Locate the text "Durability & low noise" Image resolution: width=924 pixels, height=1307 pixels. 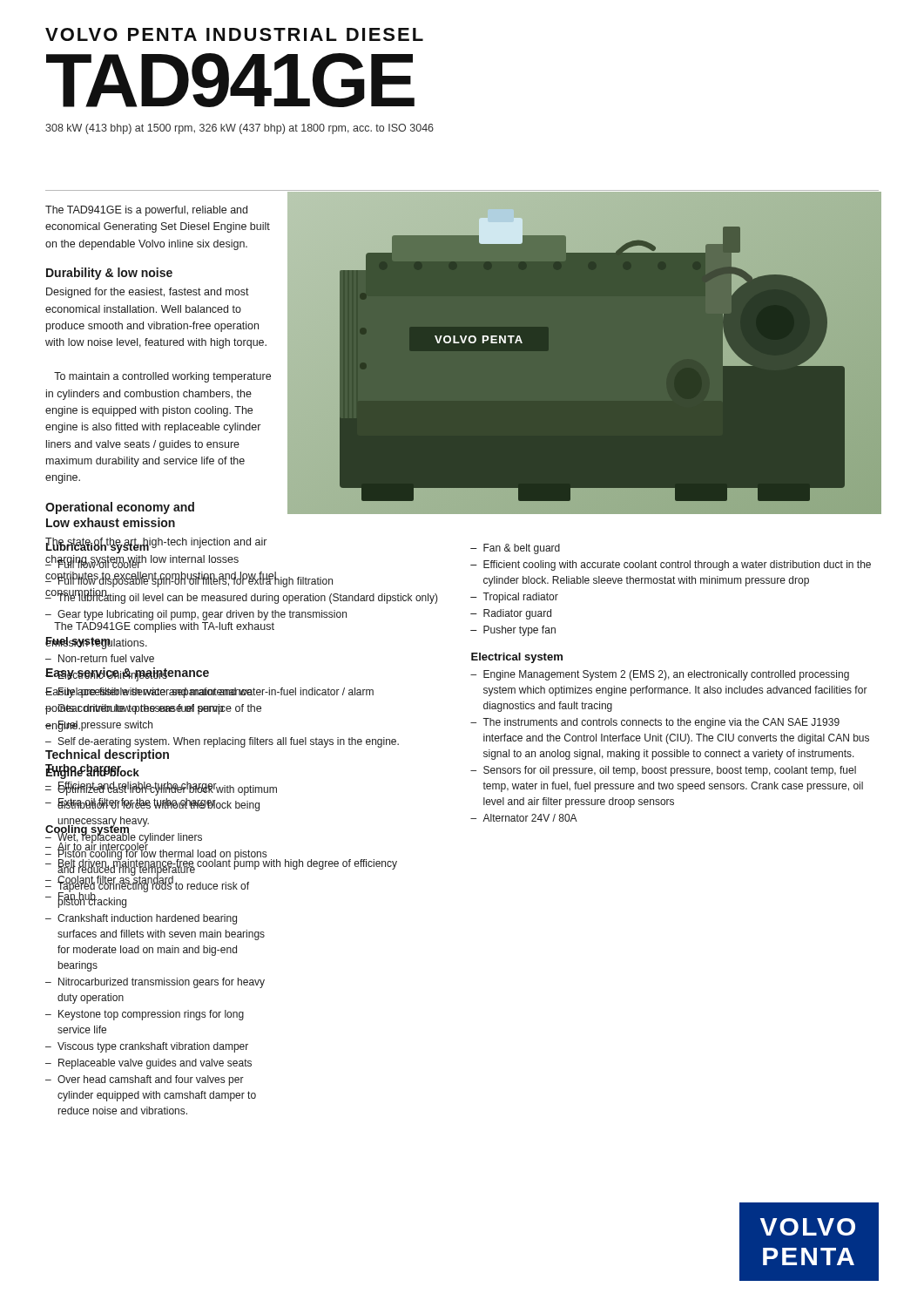(109, 273)
